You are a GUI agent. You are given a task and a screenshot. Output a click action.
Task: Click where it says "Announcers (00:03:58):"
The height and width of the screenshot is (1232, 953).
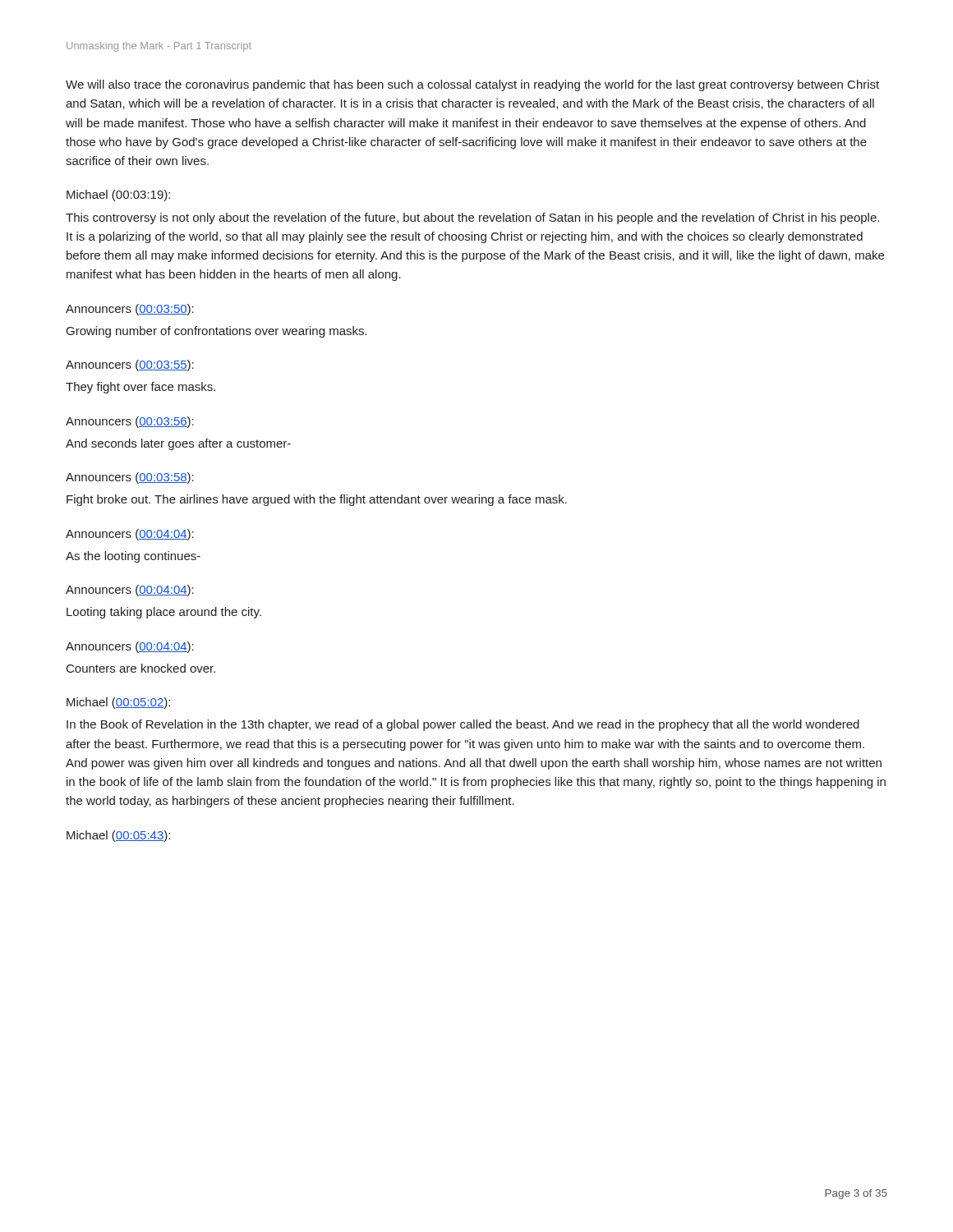coord(130,477)
